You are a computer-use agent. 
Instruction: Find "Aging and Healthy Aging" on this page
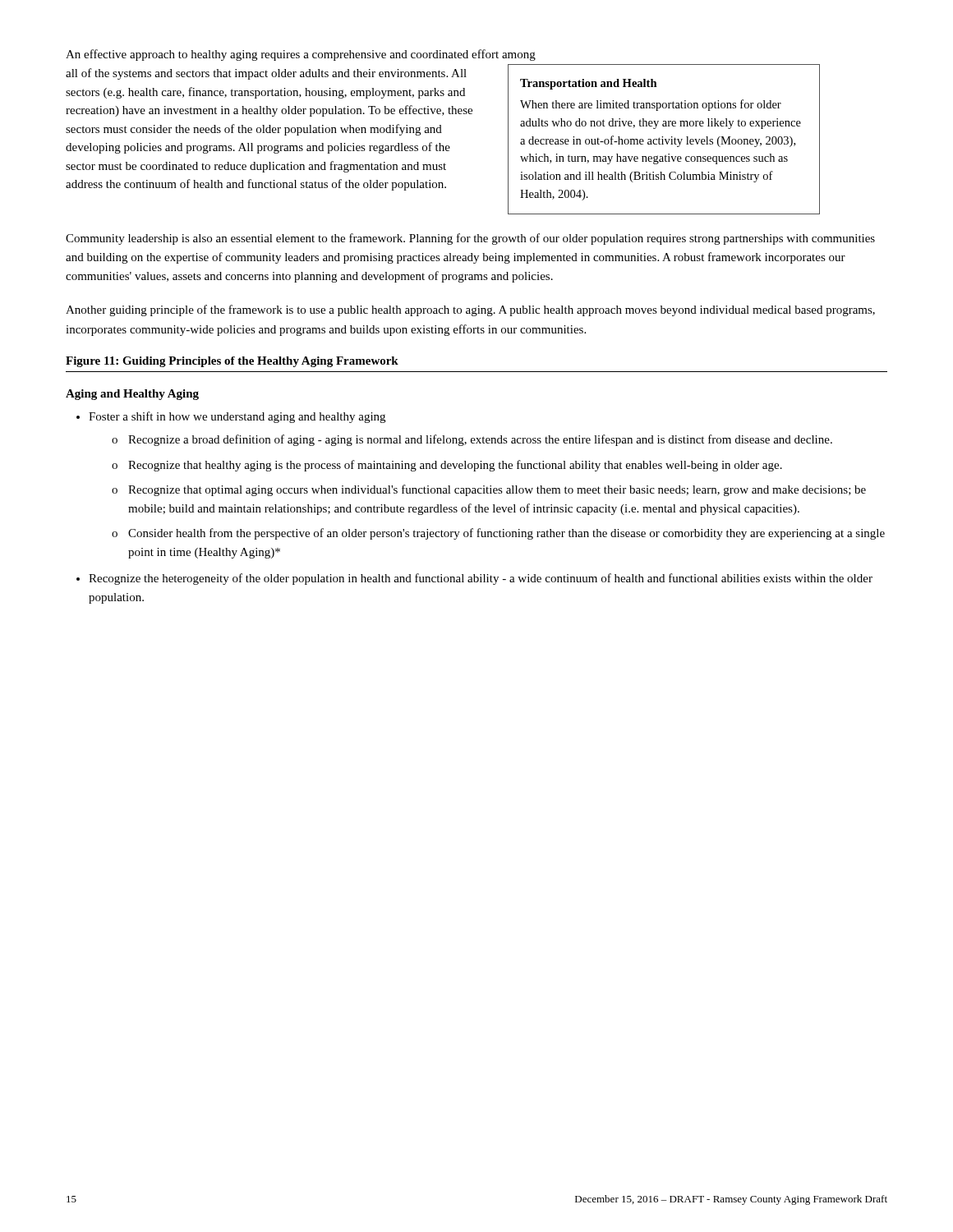[132, 393]
